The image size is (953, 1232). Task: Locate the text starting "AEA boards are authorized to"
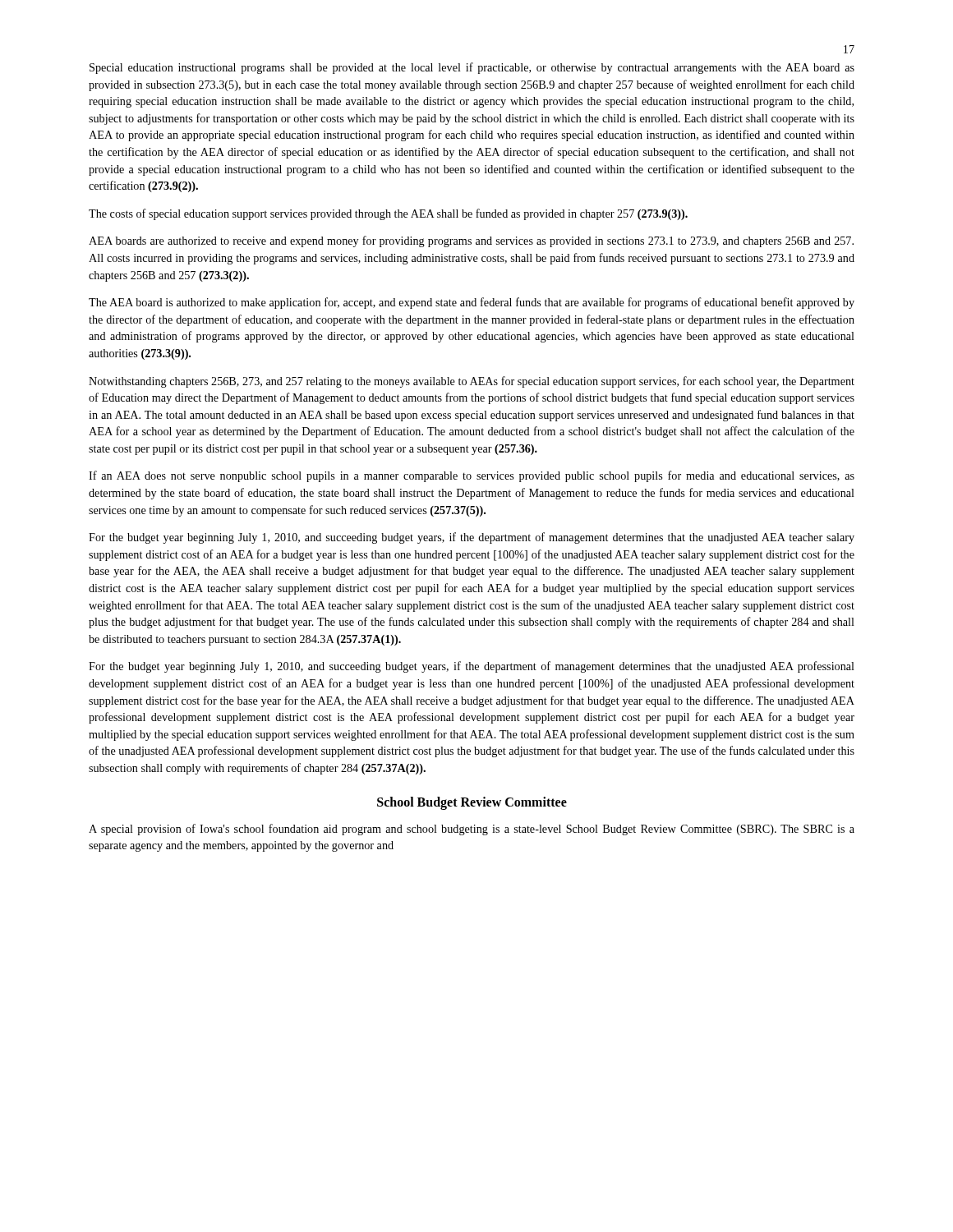tap(472, 258)
